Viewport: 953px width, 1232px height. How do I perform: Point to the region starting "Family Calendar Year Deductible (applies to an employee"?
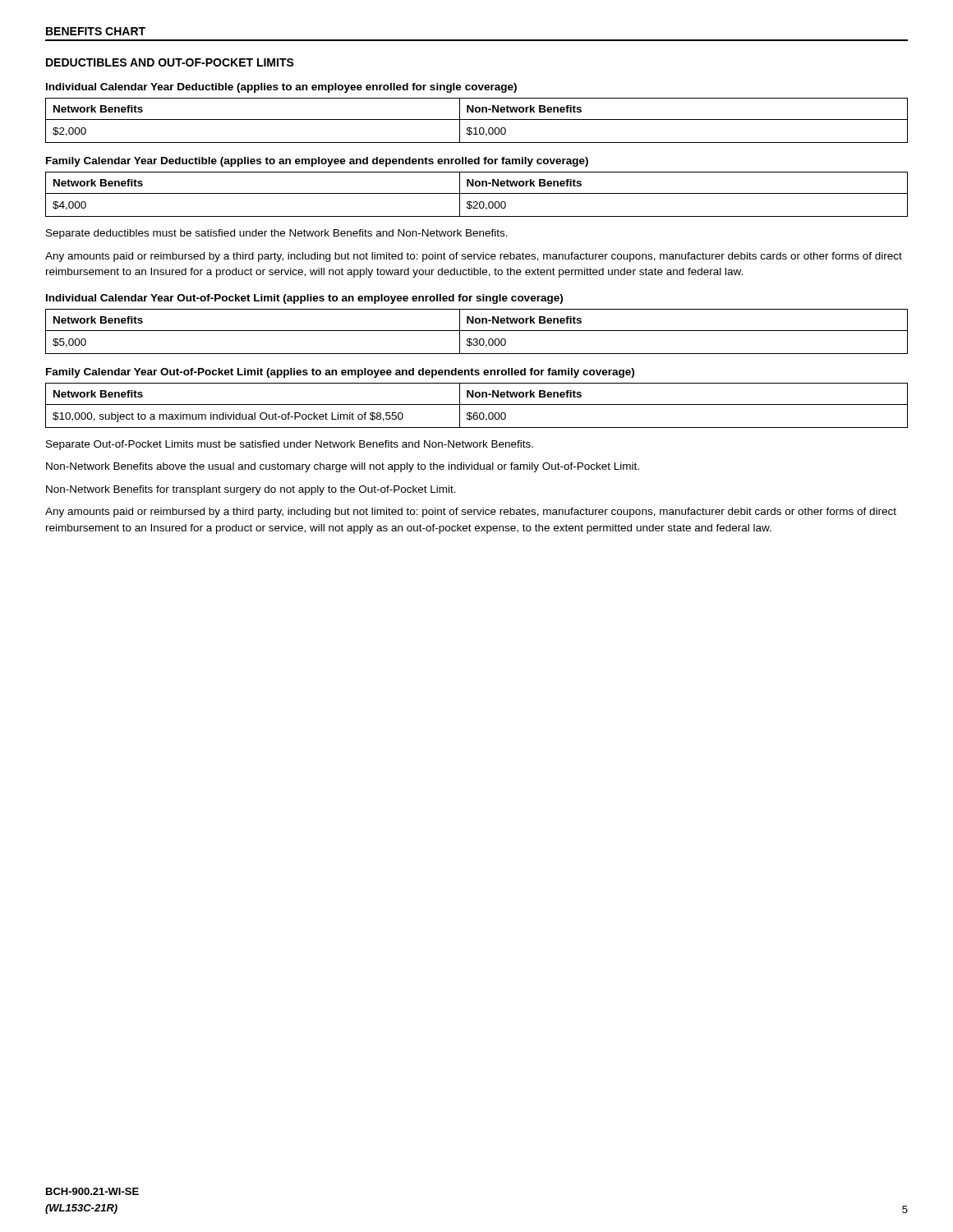click(x=317, y=161)
